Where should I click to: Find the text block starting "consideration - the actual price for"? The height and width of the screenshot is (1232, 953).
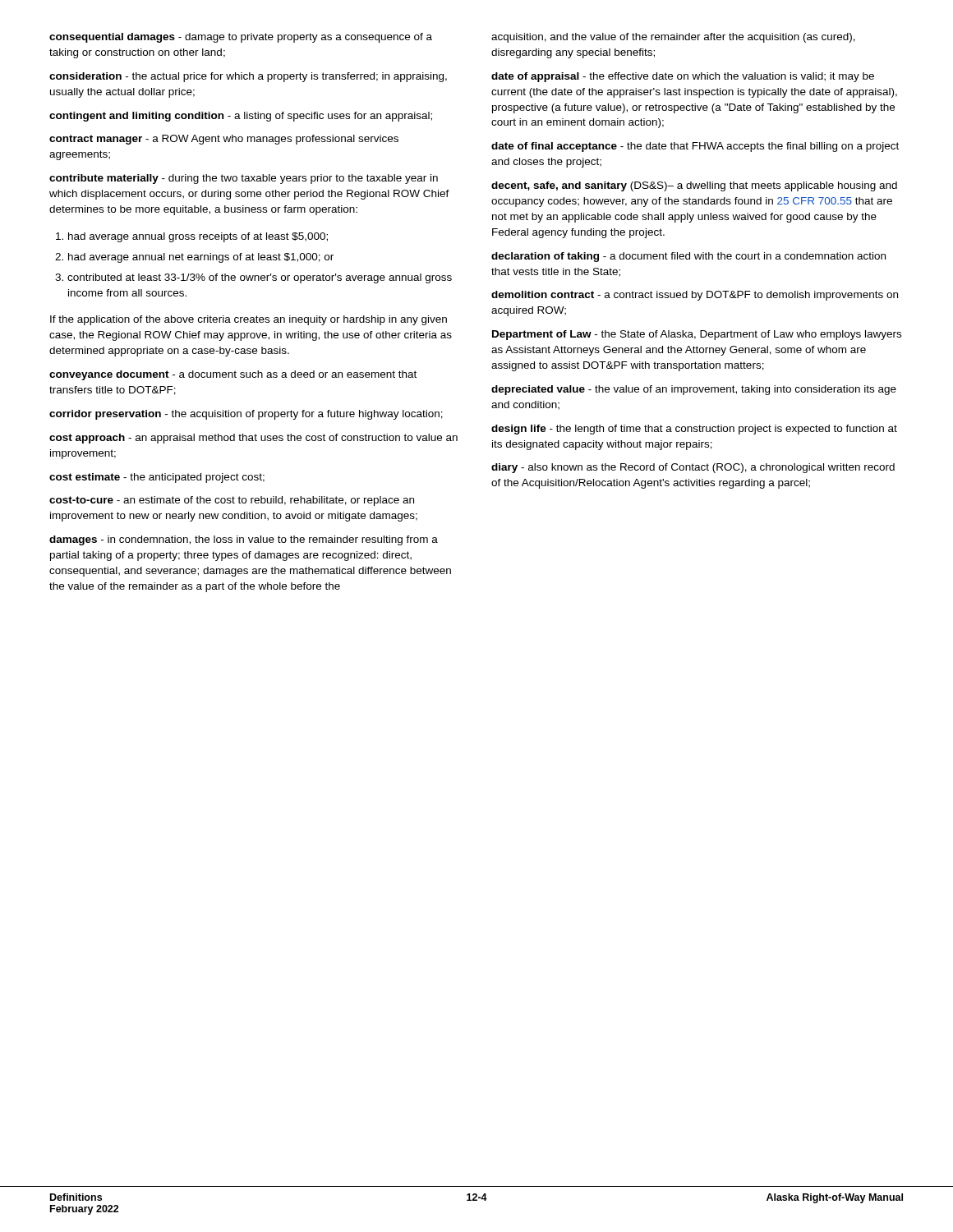pos(248,84)
